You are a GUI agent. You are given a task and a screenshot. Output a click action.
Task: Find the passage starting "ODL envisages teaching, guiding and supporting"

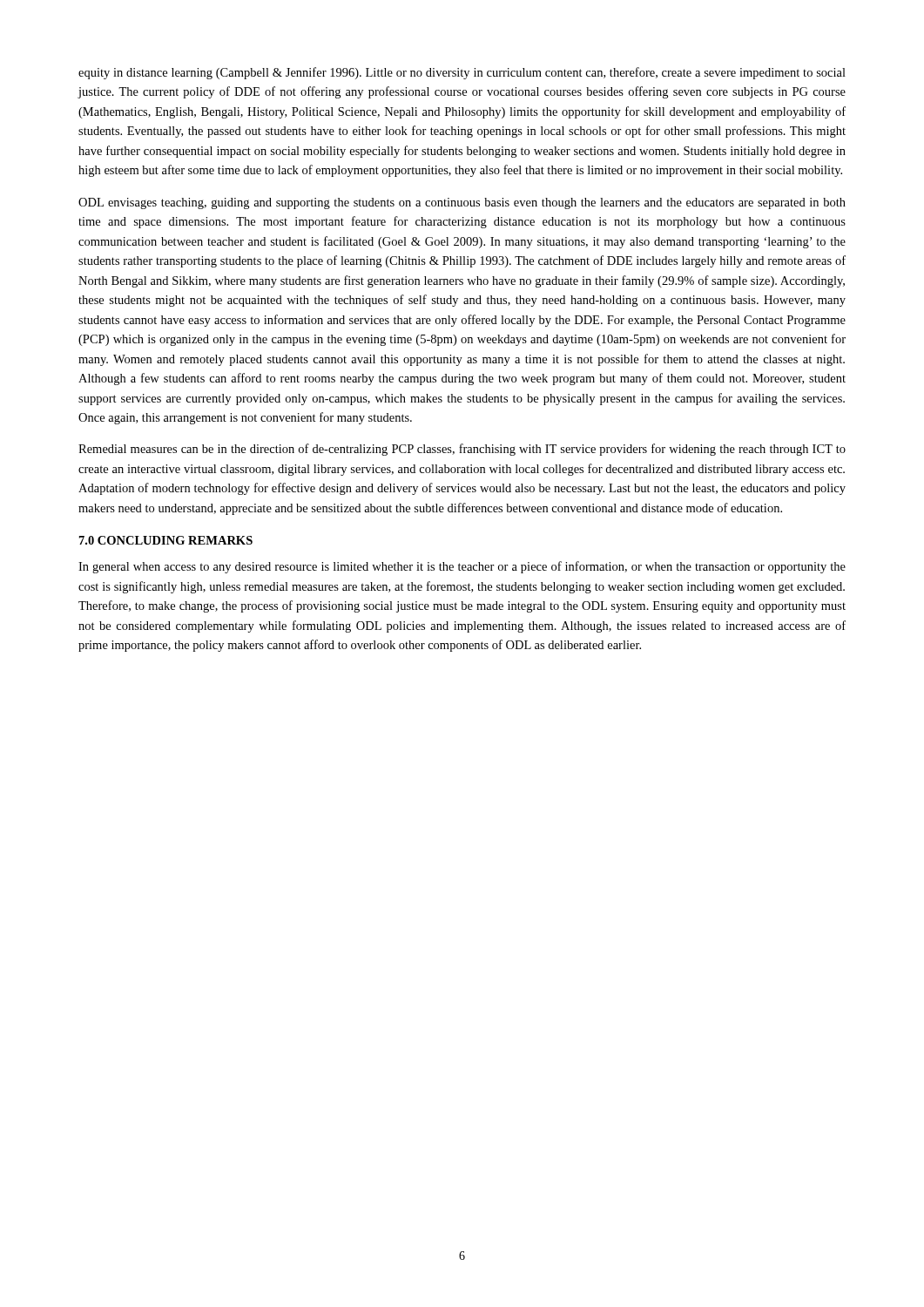coord(462,310)
